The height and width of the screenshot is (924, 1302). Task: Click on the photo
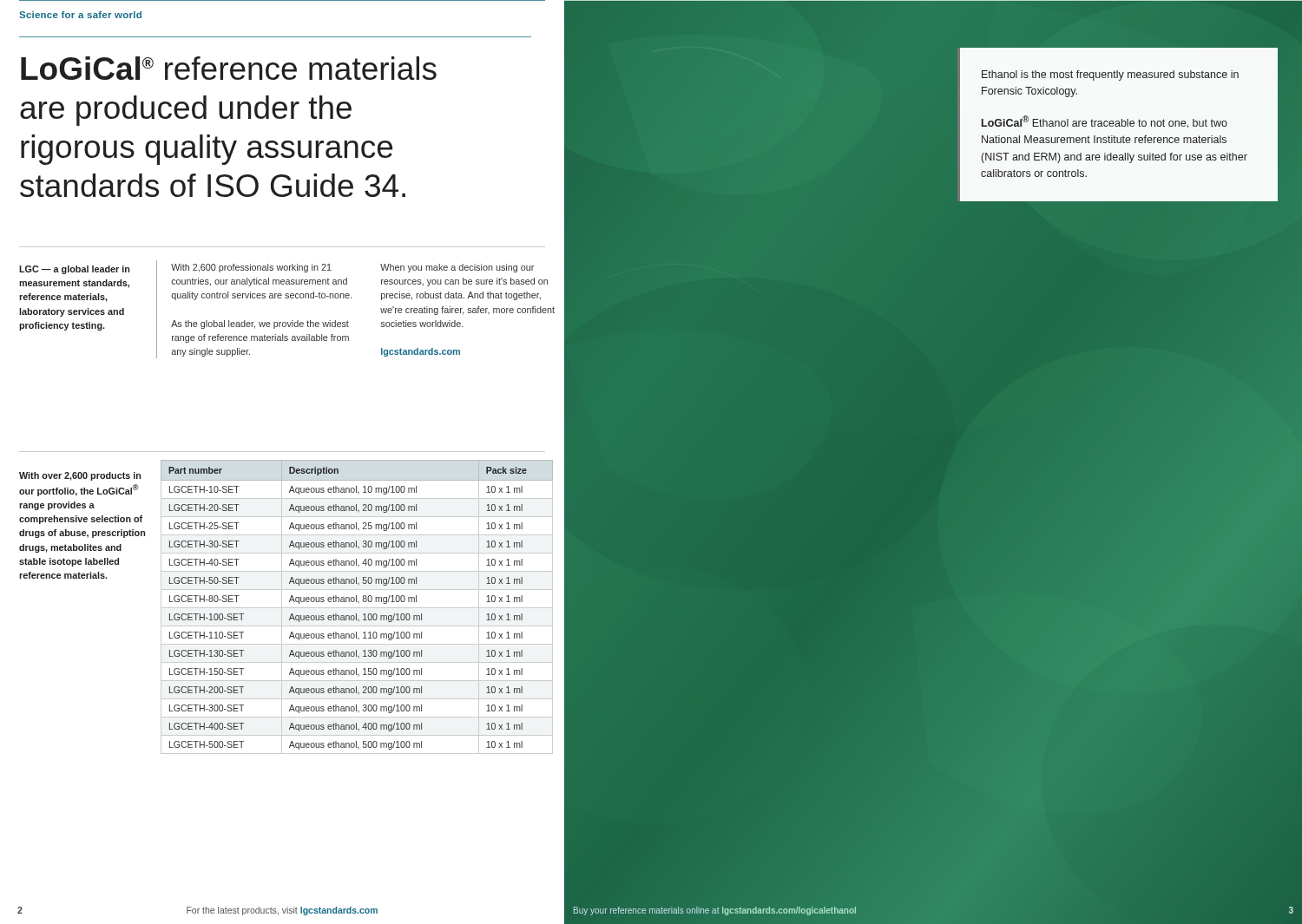click(933, 462)
